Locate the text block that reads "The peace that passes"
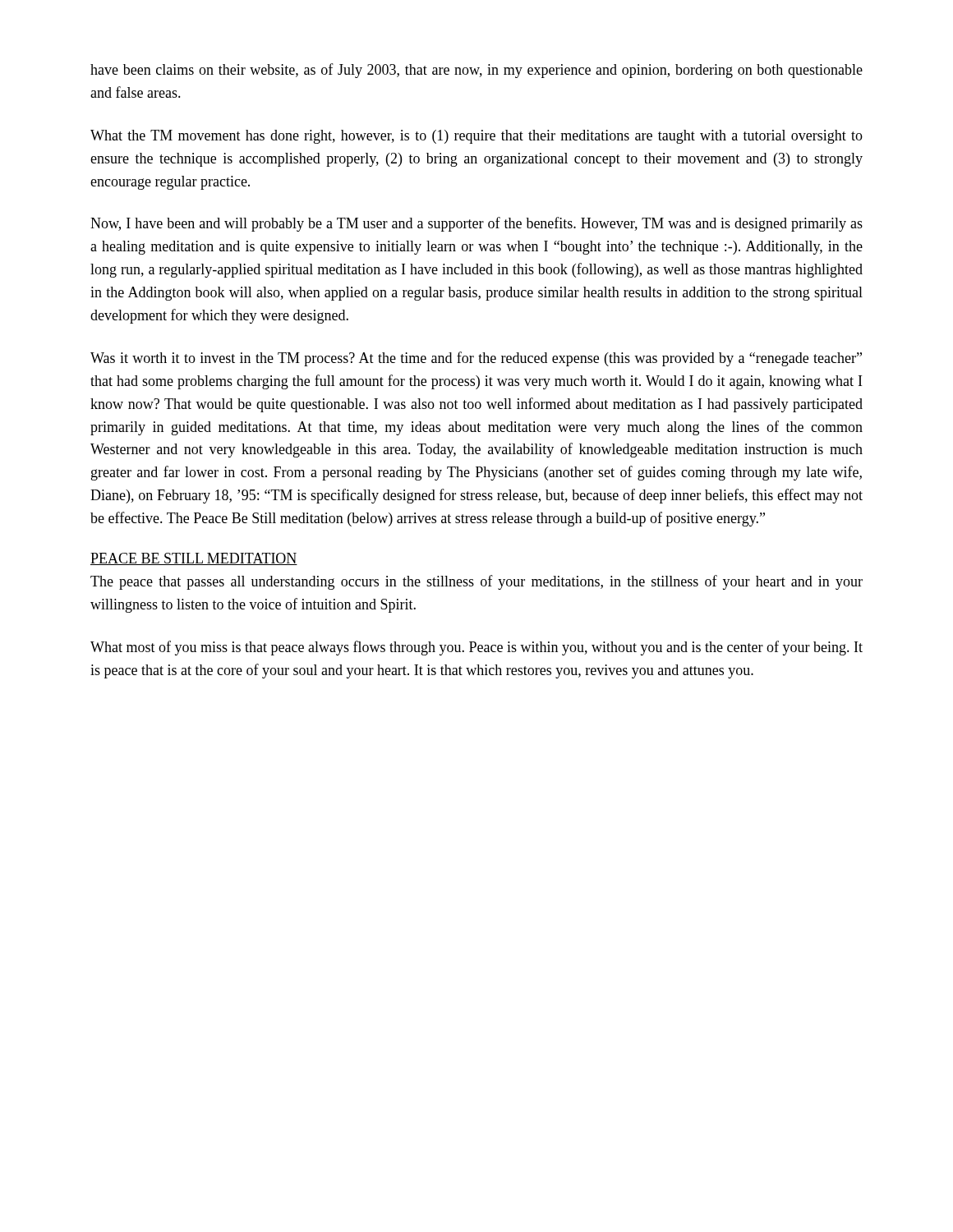The image size is (953, 1232). click(x=476, y=593)
